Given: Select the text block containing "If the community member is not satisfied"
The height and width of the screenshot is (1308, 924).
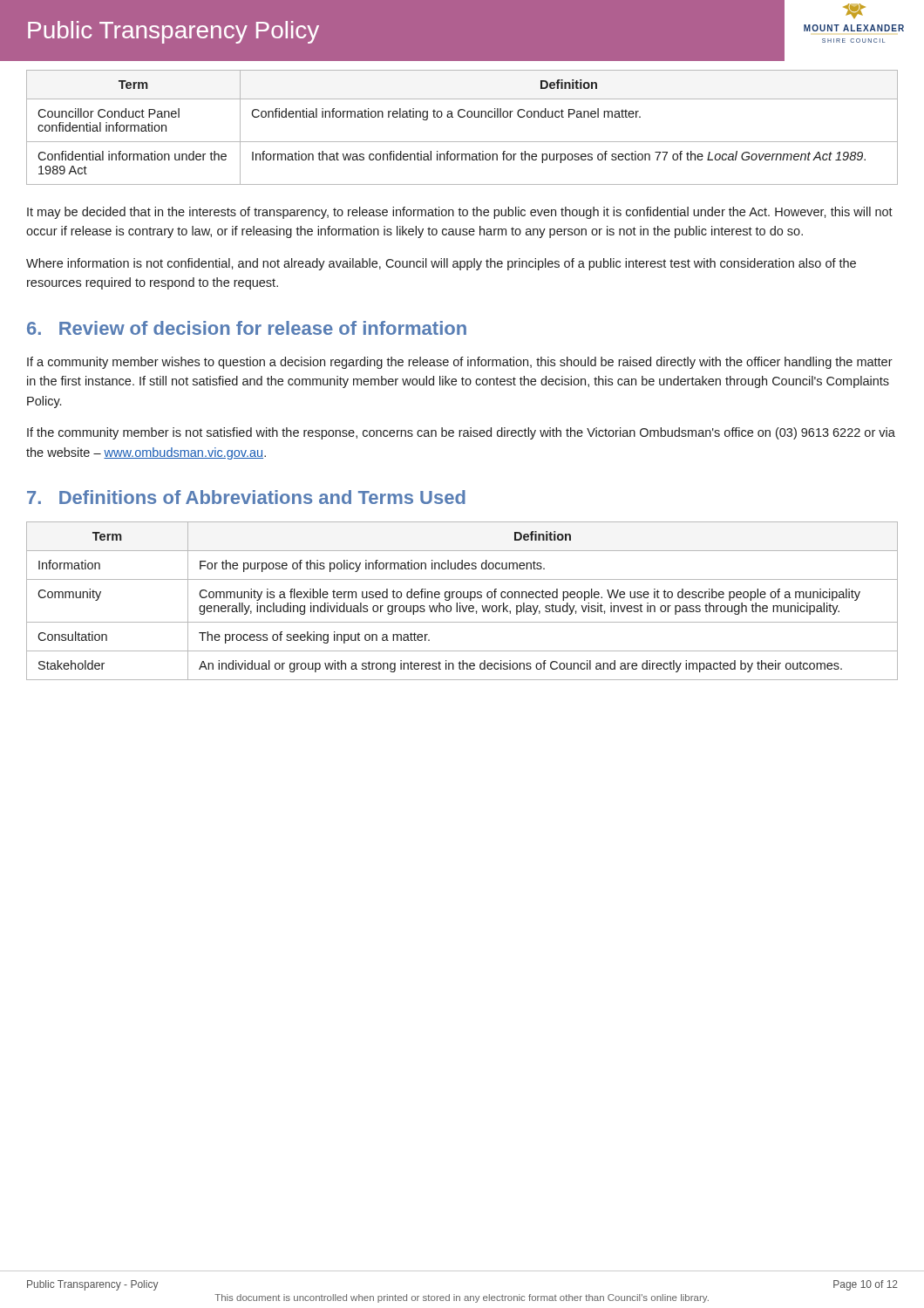Looking at the screenshot, I should (461, 443).
